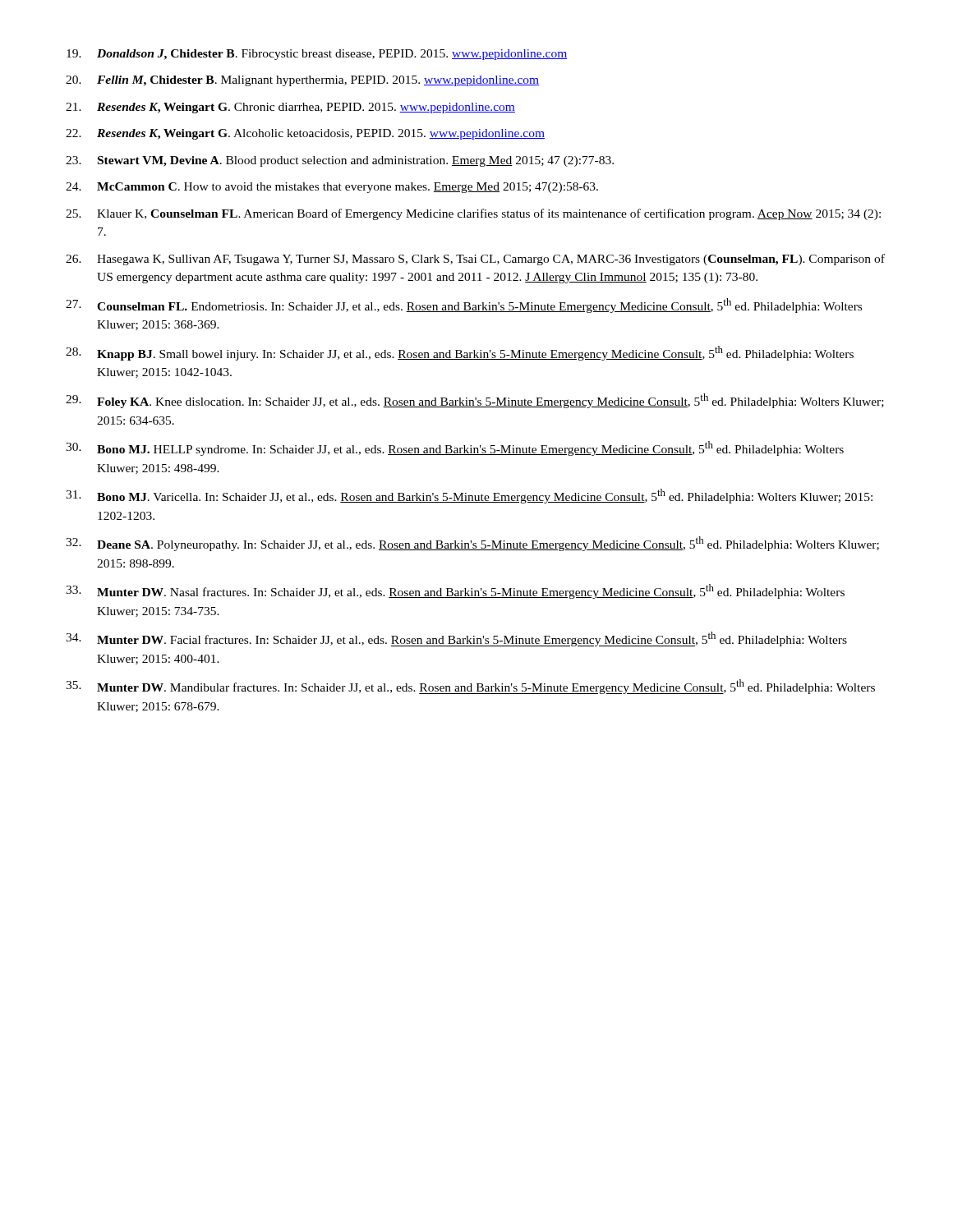Locate the text block starting "26. Hasegawa K, Sullivan AF,"

point(476,268)
